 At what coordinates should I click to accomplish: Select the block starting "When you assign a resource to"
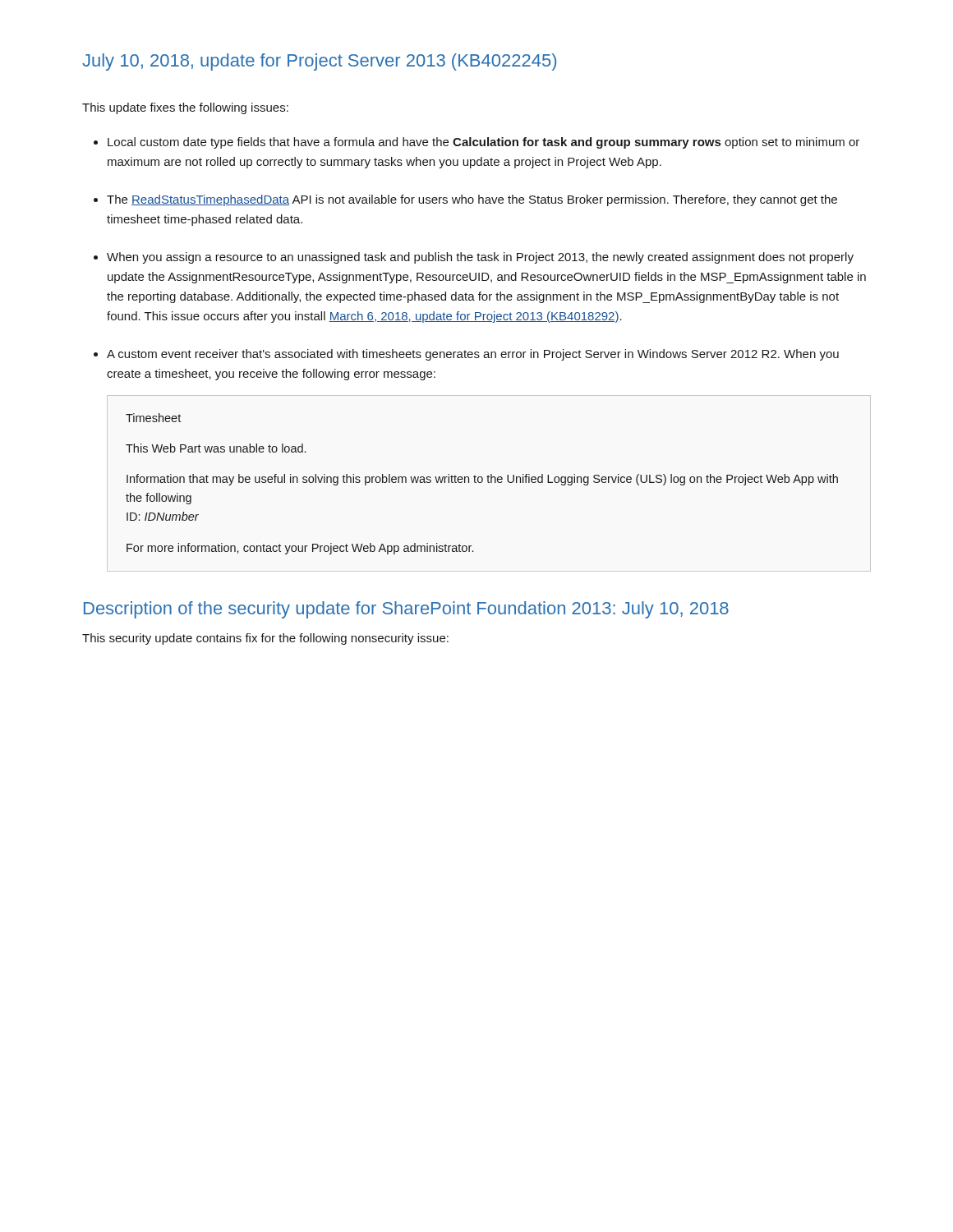coord(487,286)
